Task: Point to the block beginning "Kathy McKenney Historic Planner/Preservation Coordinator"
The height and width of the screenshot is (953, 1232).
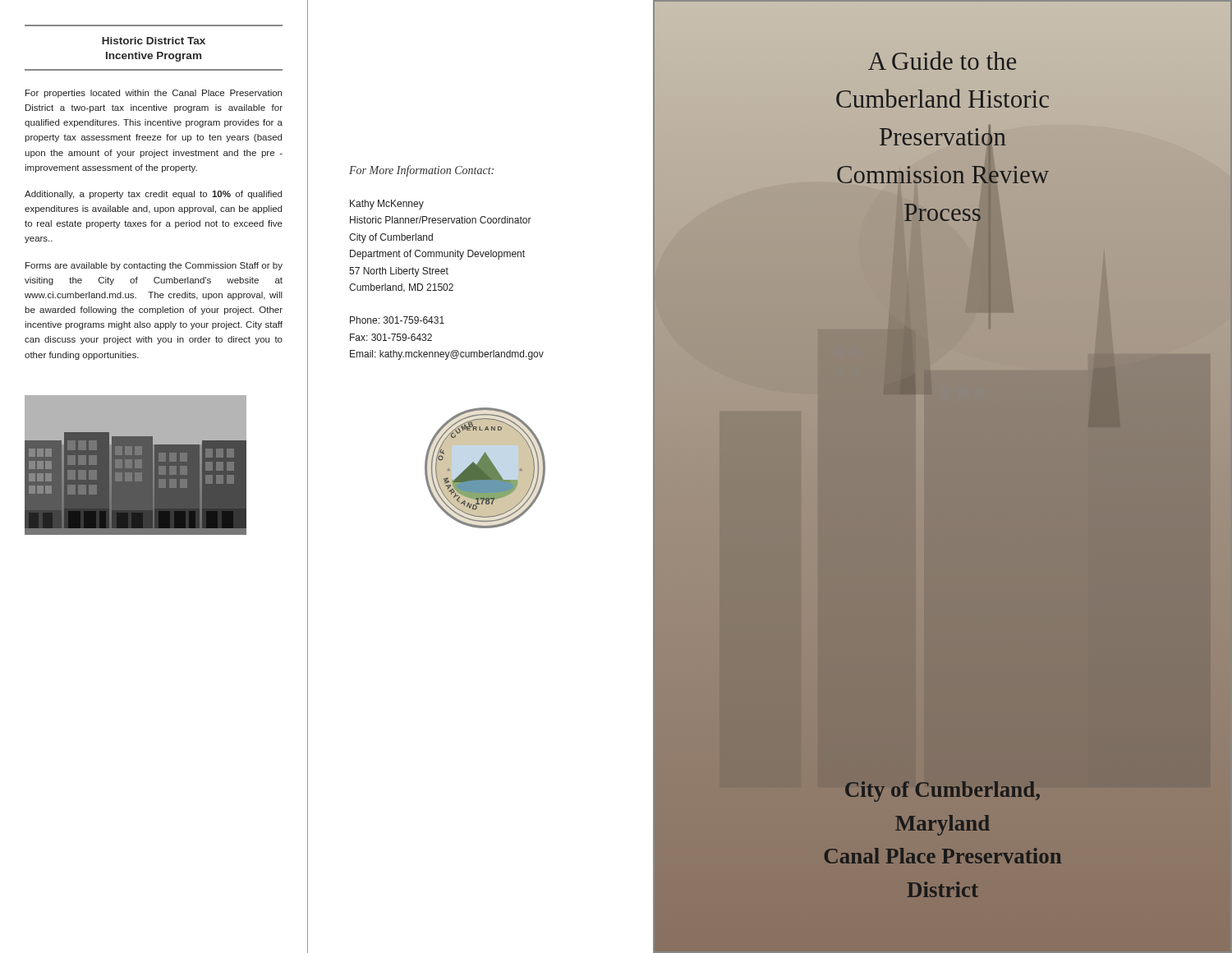Action: (440, 246)
